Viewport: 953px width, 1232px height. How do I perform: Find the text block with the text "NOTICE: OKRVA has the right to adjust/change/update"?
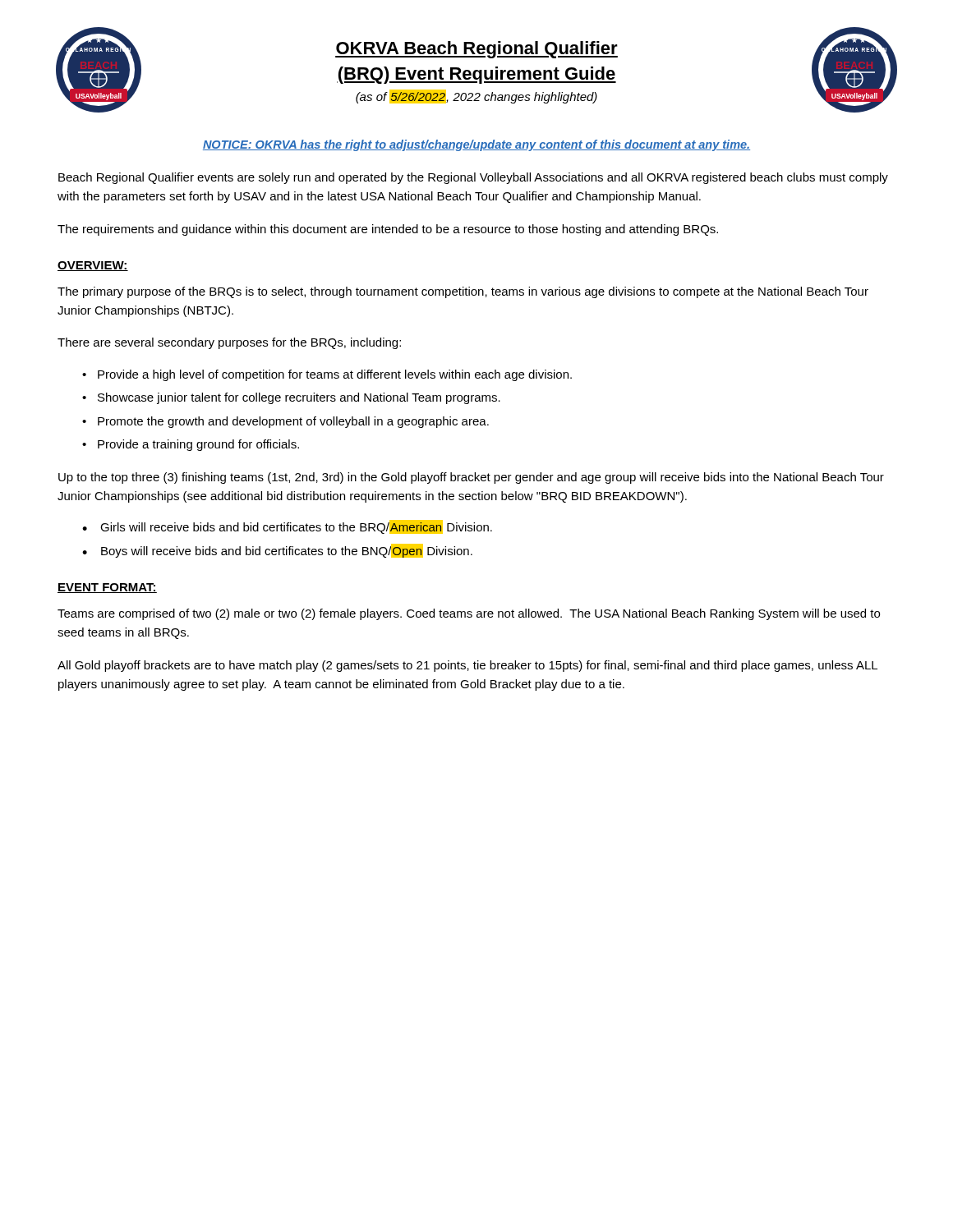(476, 145)
